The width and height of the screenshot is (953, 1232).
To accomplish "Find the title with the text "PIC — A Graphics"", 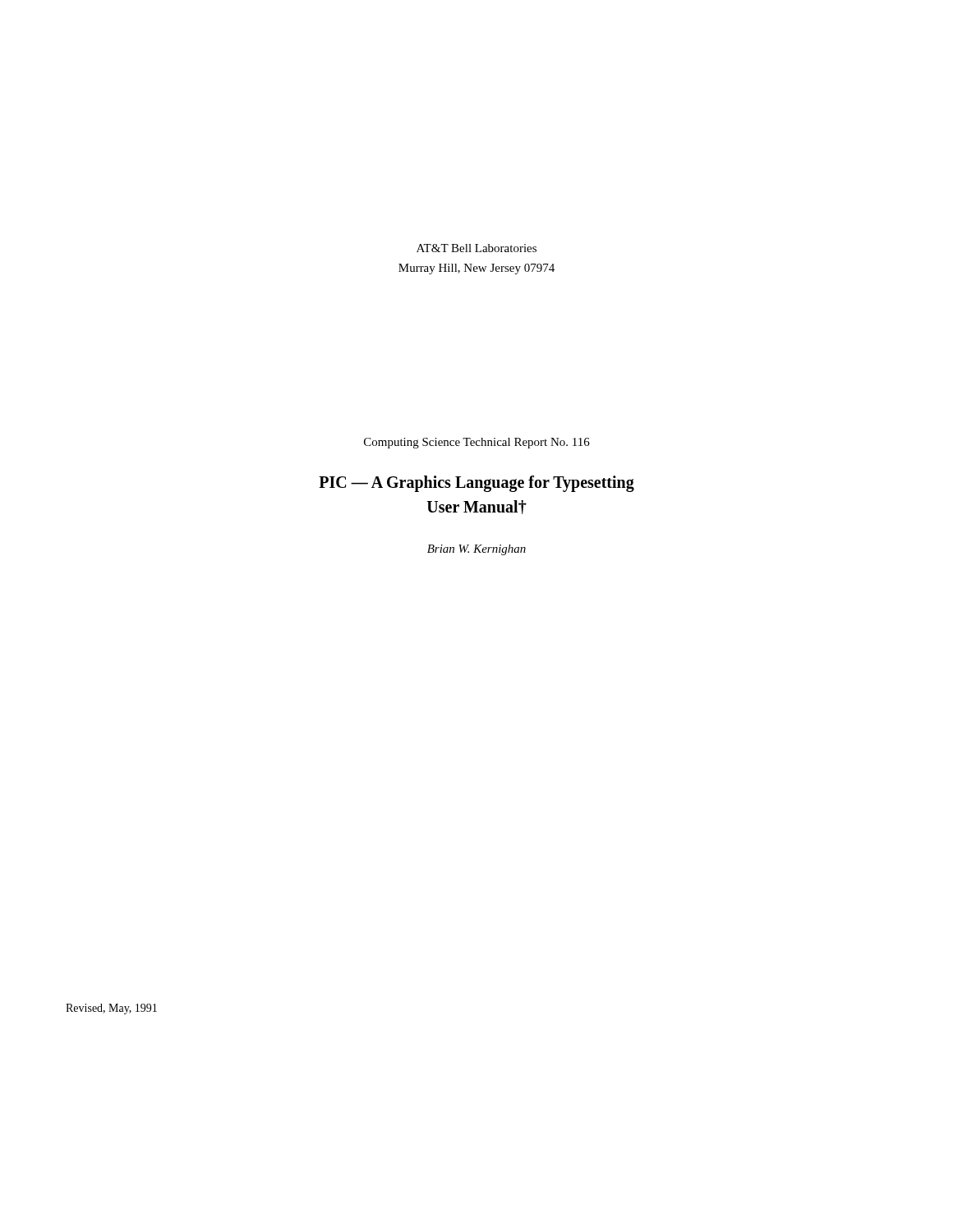I will pos(476,494).
